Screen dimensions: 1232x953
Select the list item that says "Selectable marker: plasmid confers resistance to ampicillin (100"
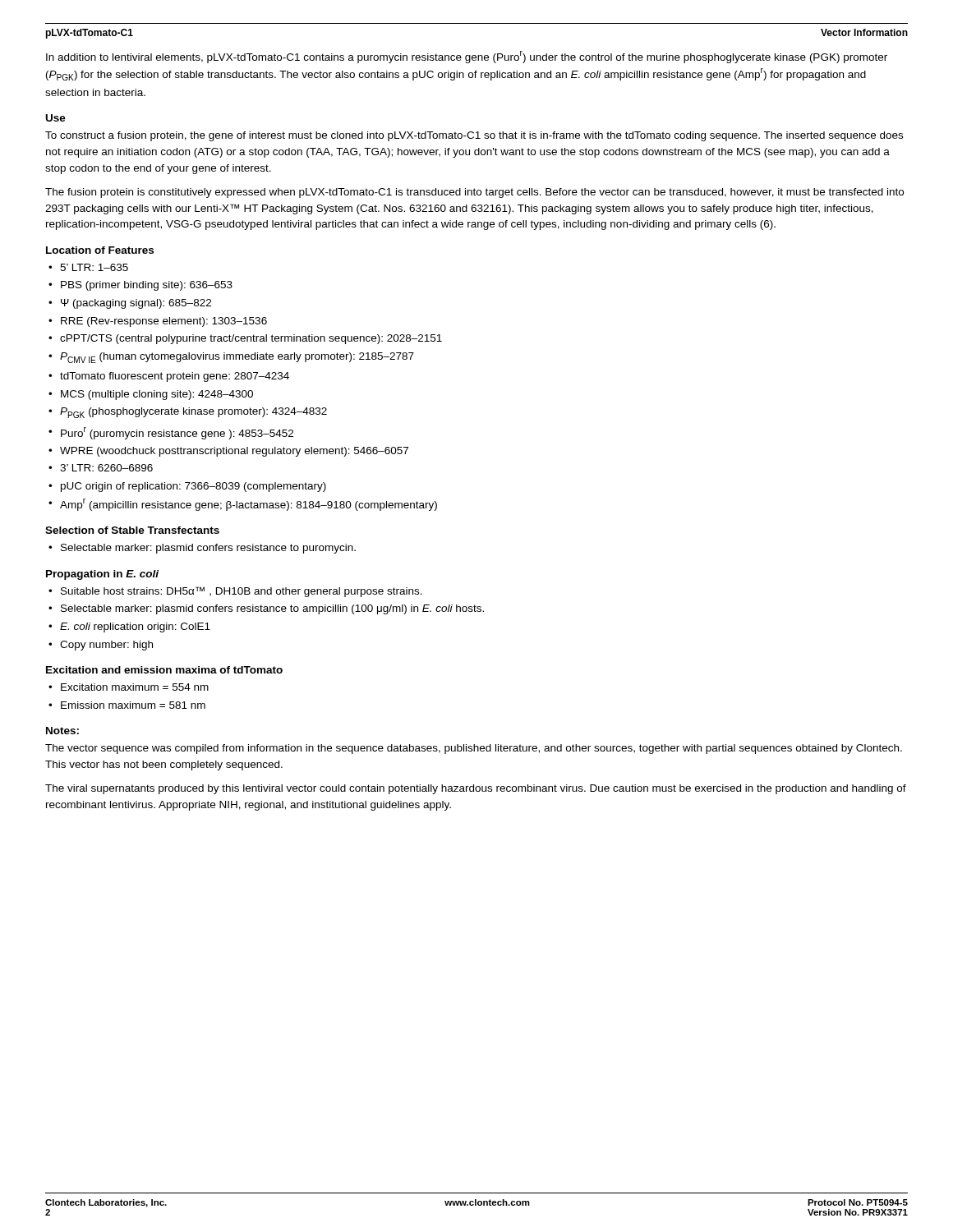pos(476,609)
